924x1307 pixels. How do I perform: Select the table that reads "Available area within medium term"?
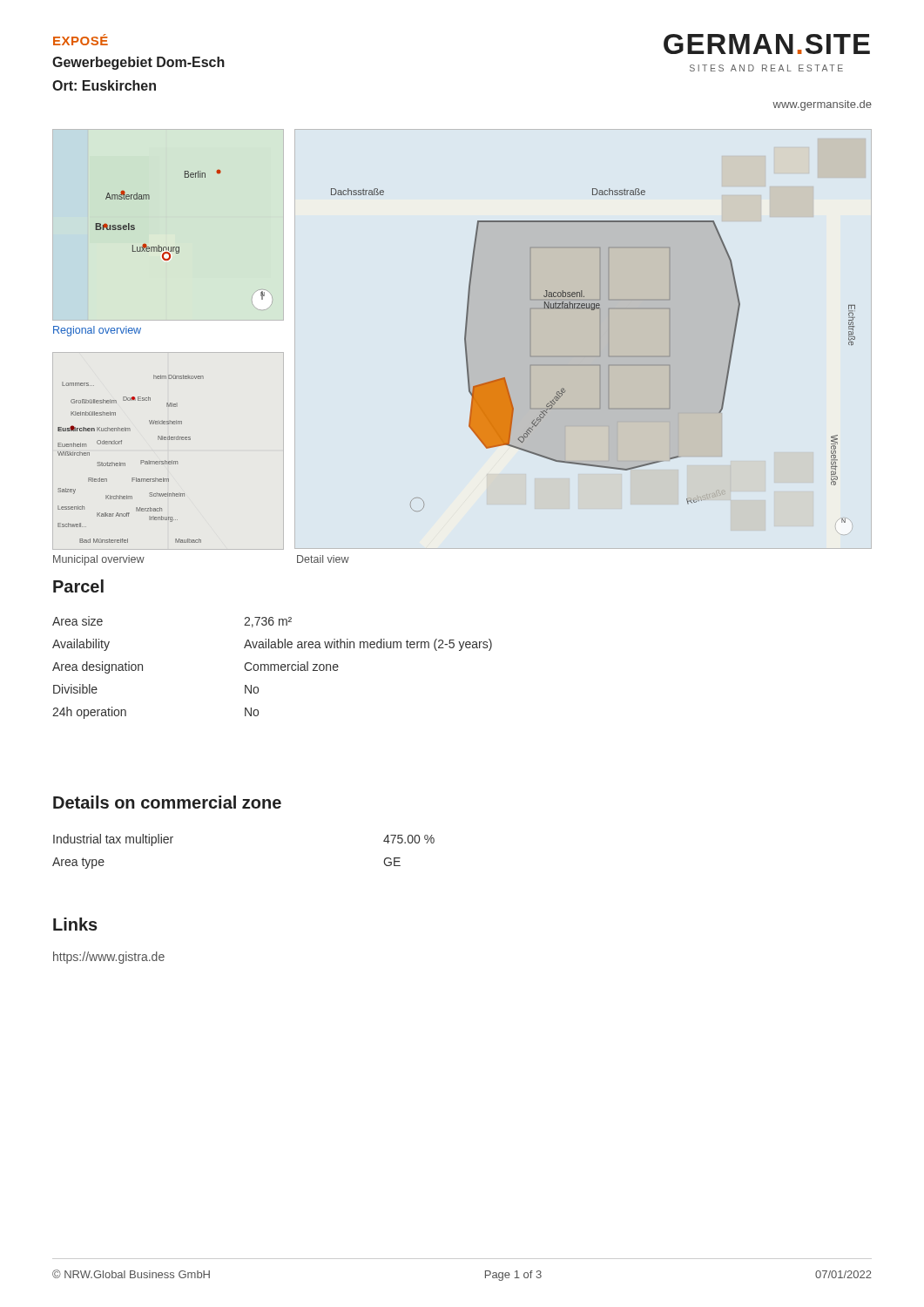tap(462, 667)
